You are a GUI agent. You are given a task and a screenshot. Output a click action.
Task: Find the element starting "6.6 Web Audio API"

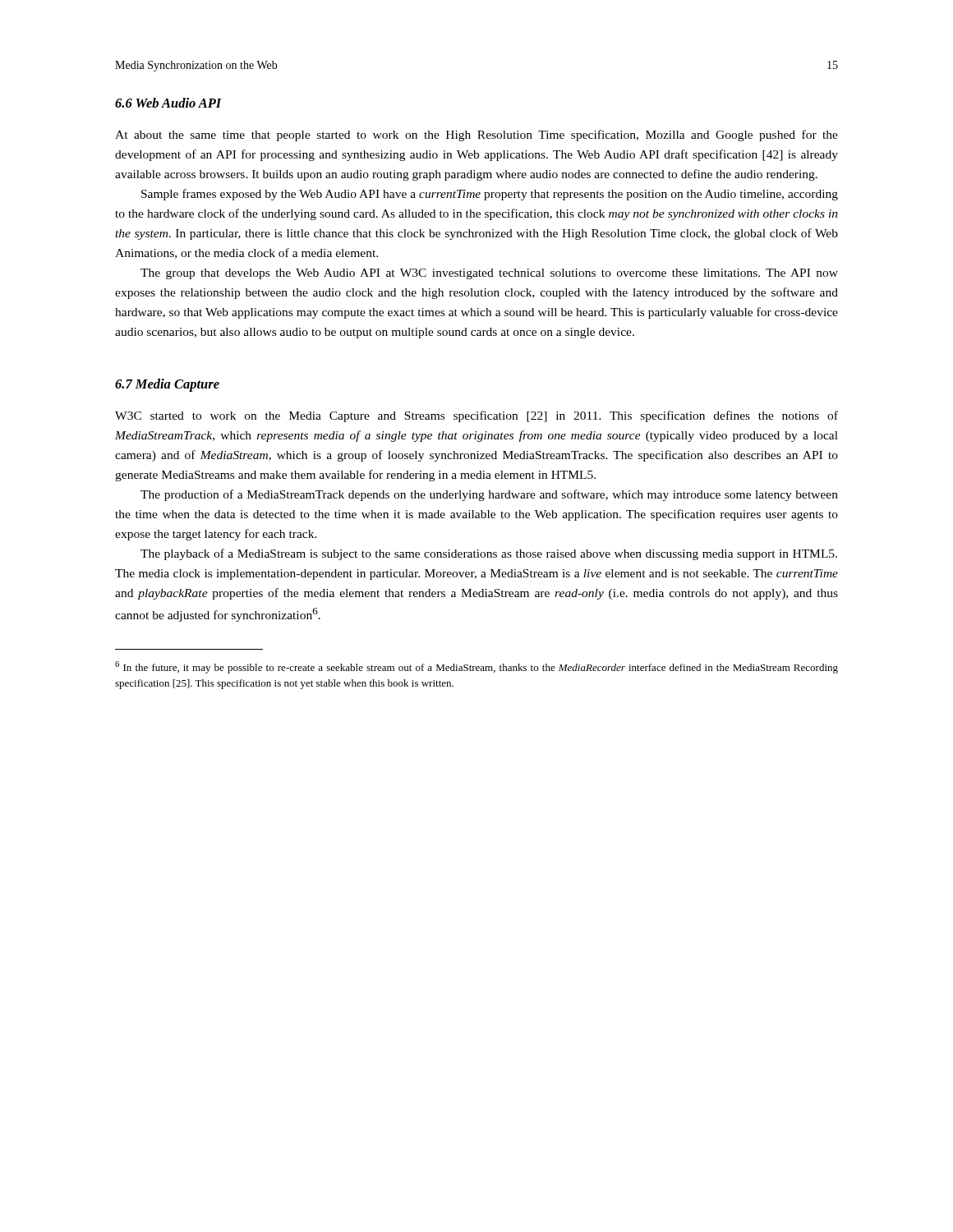coord(168,103)
